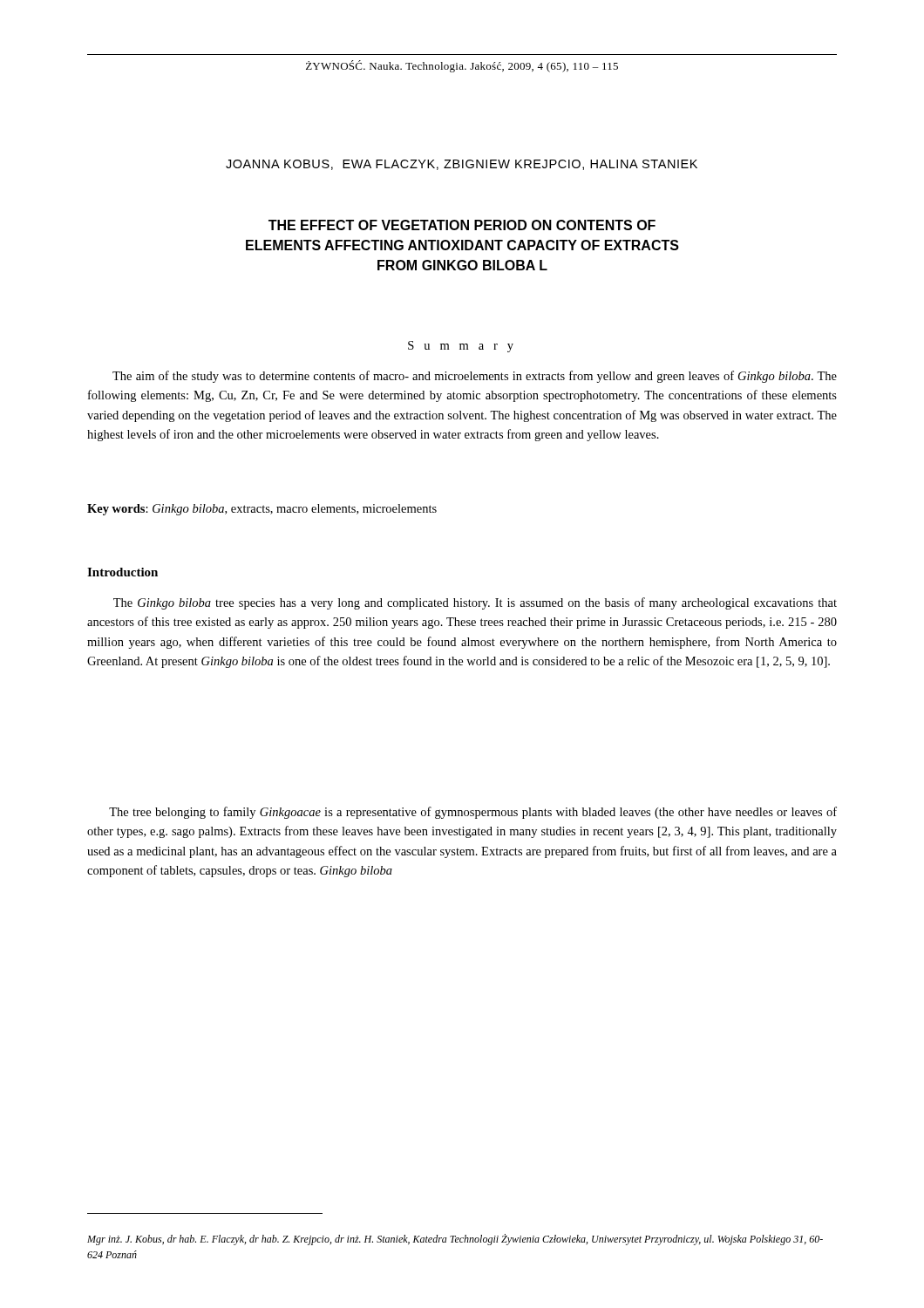
Task: Point to the block beginning "JOANNA KOBUS, EWA FLACZYK,"
Action: point(462,164)
